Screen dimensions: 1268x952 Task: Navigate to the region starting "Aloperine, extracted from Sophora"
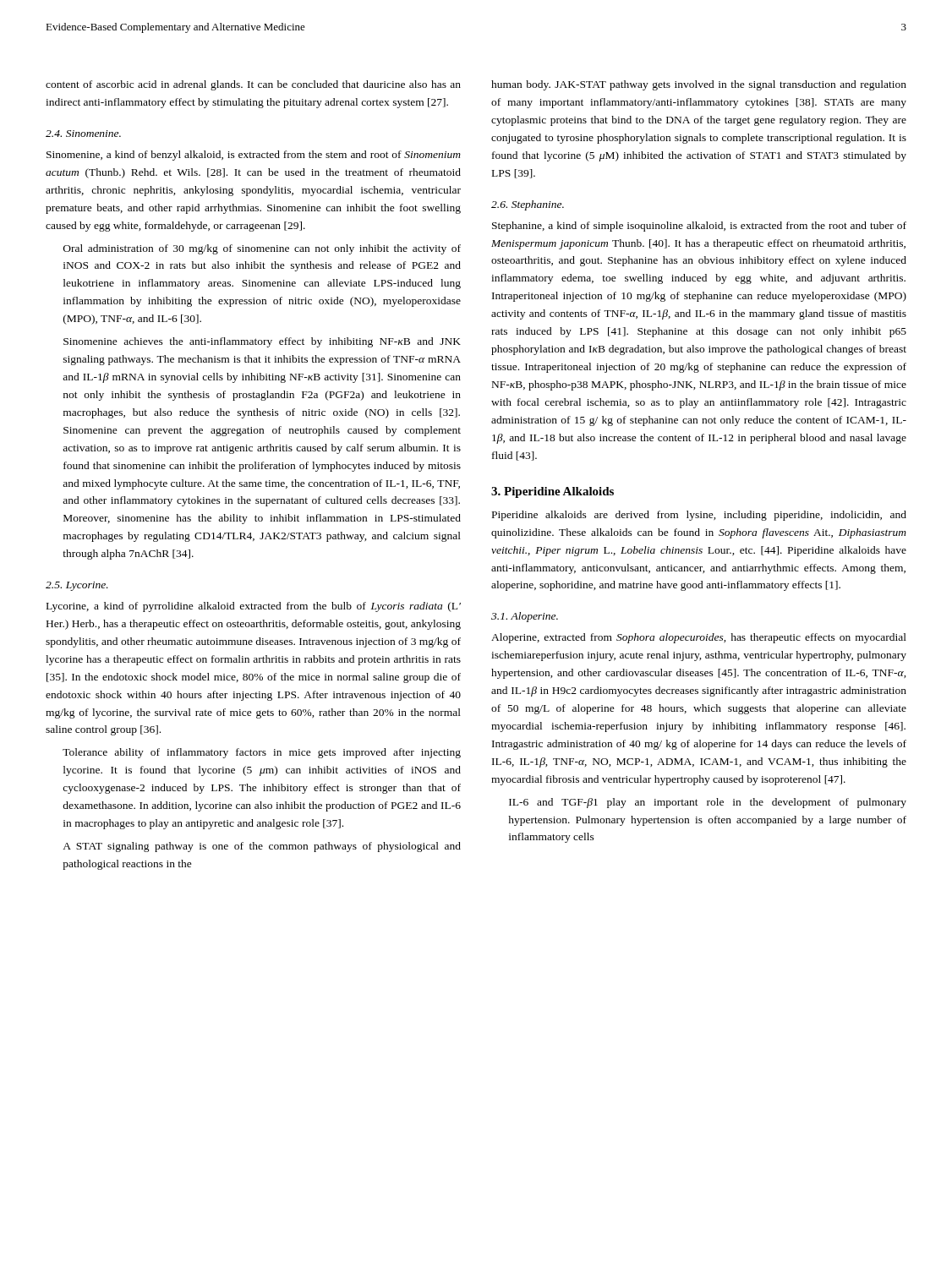click(699, 738)
